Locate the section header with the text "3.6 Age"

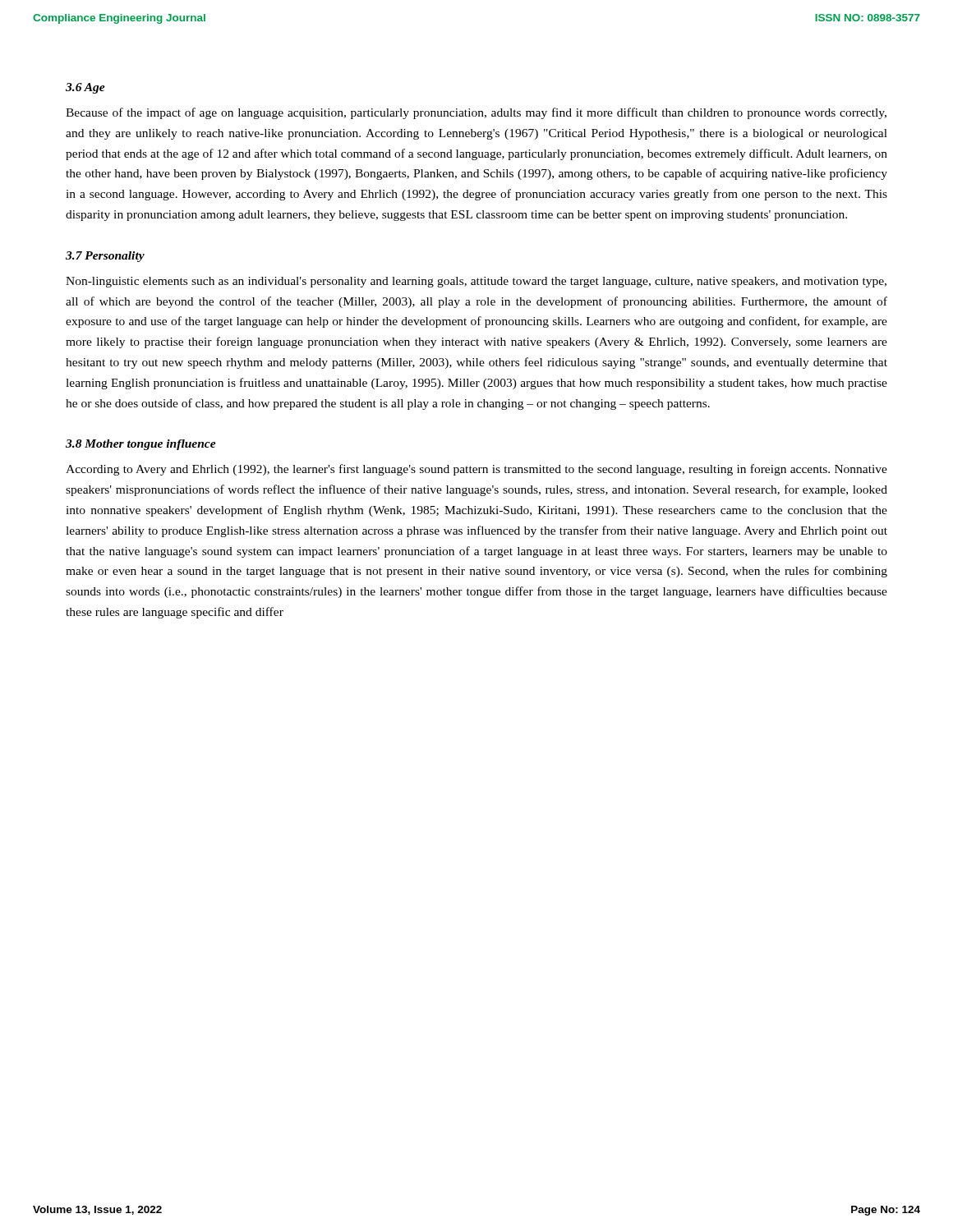[x=85, y=87]
